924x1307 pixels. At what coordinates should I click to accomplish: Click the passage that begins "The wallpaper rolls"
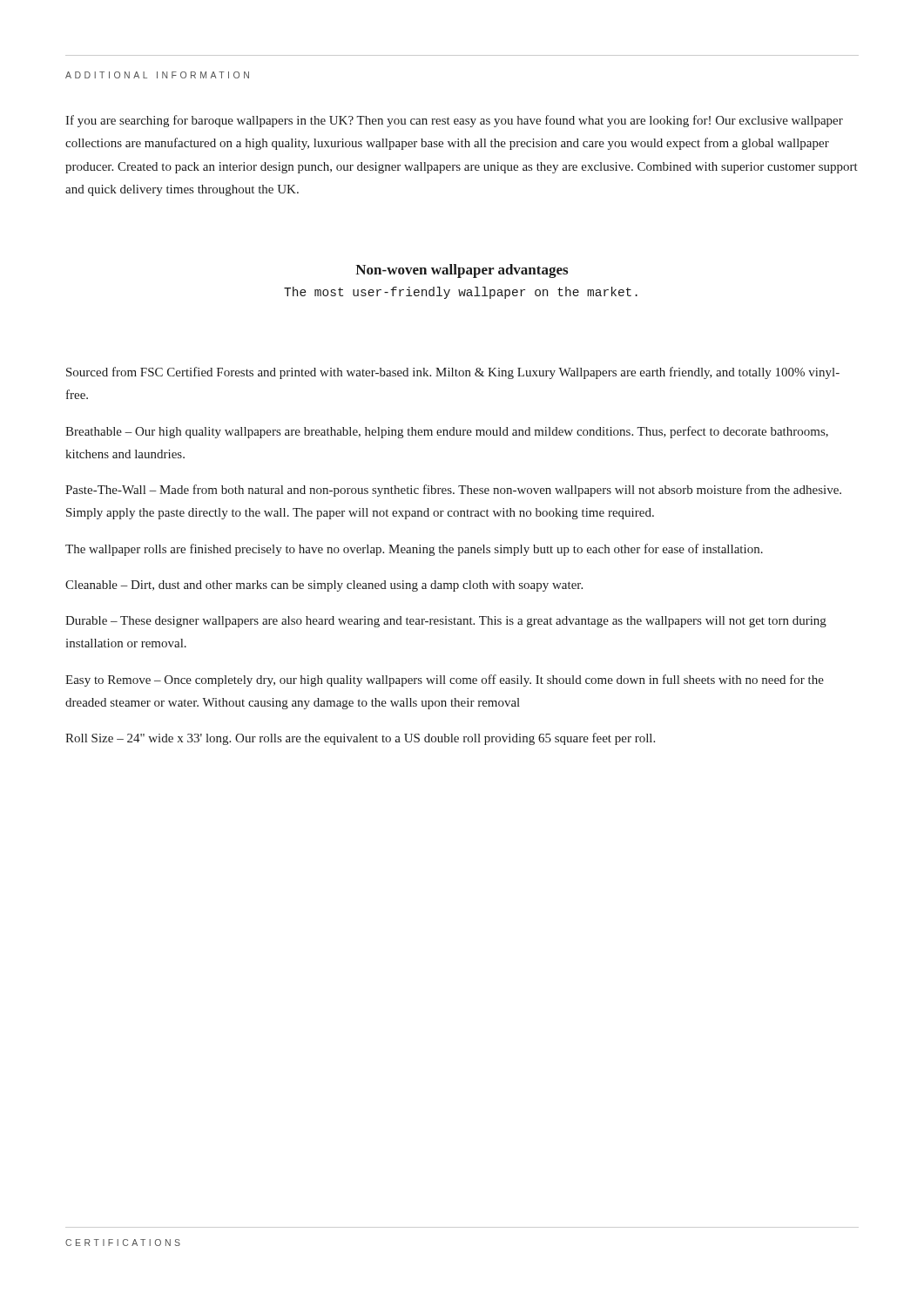coord(462,549)
